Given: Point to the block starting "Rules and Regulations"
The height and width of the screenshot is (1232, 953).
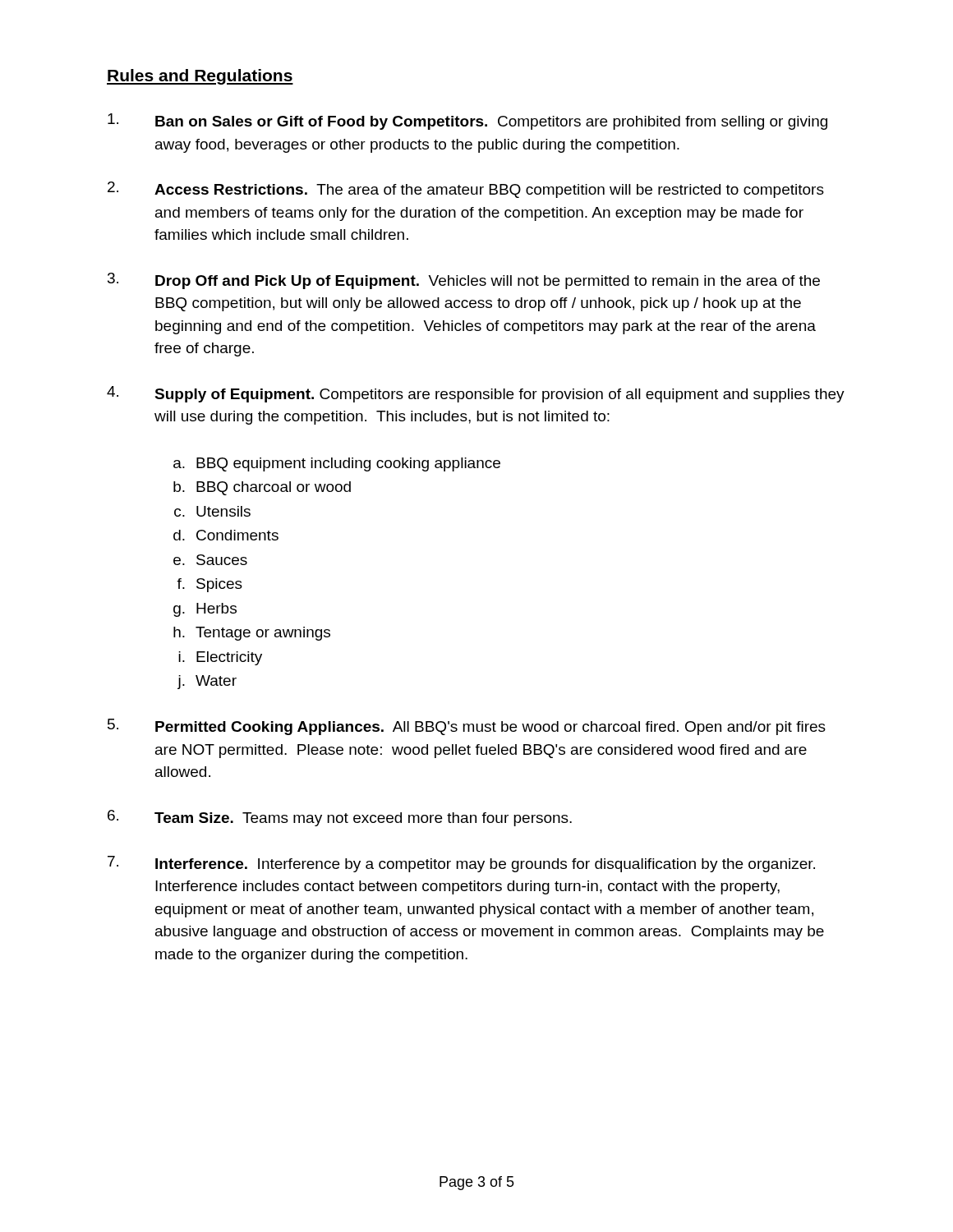Looking at the screenshot, I should point(200,75).
